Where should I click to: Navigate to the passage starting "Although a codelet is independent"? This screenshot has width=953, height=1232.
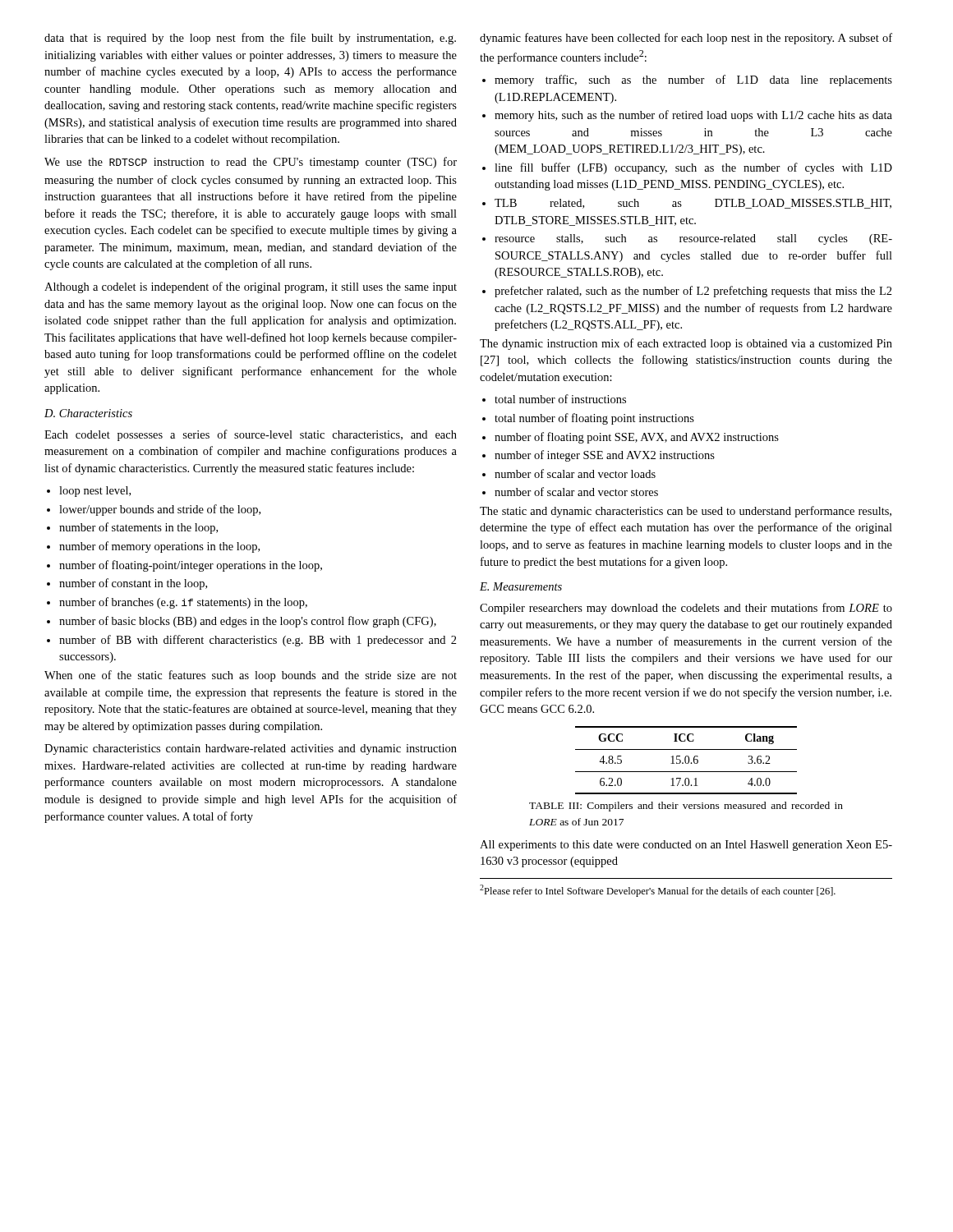pos(251,338)
